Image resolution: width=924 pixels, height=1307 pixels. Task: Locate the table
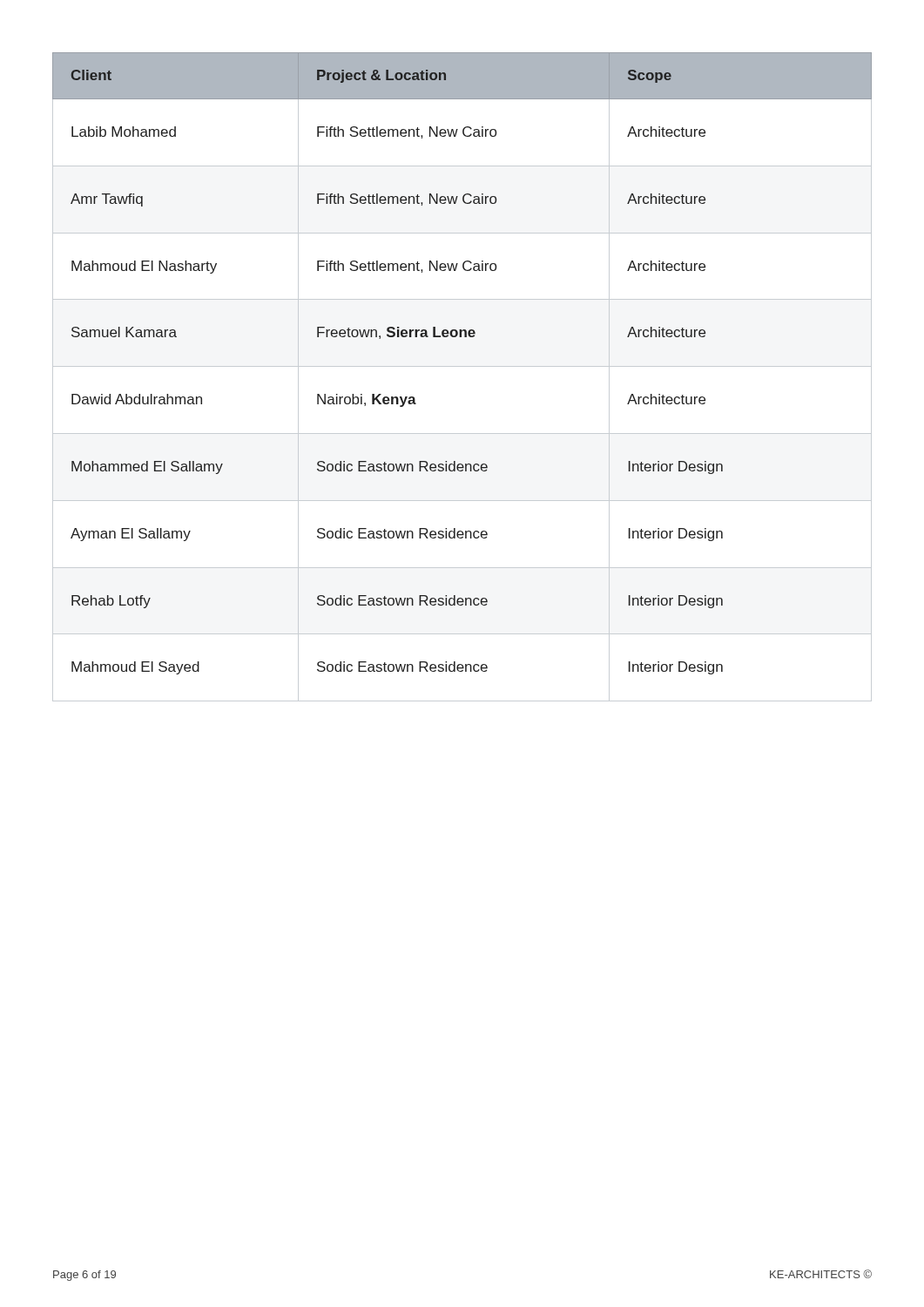pos(462,377)
